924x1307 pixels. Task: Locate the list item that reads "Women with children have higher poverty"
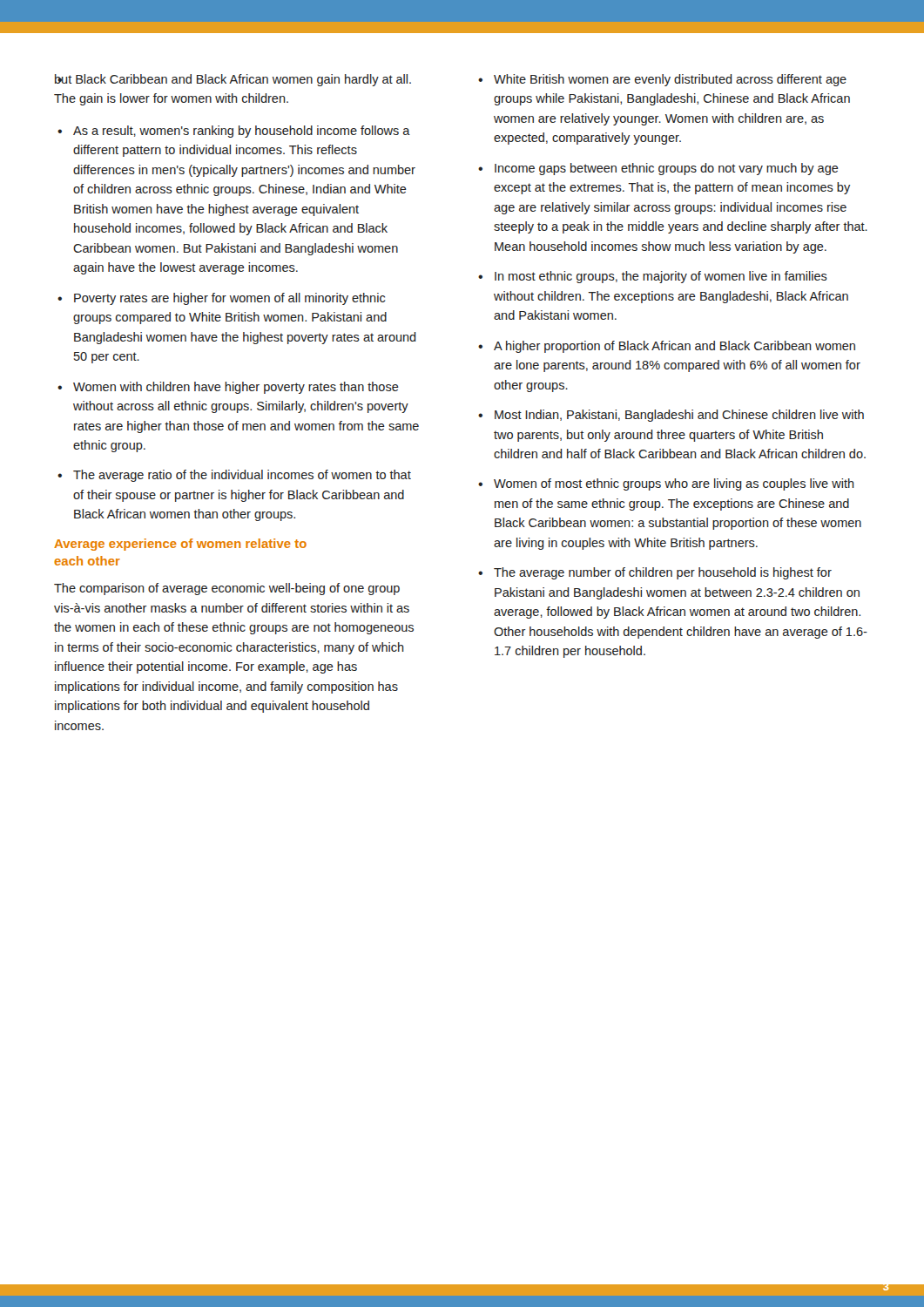click(x=237, y=416)
